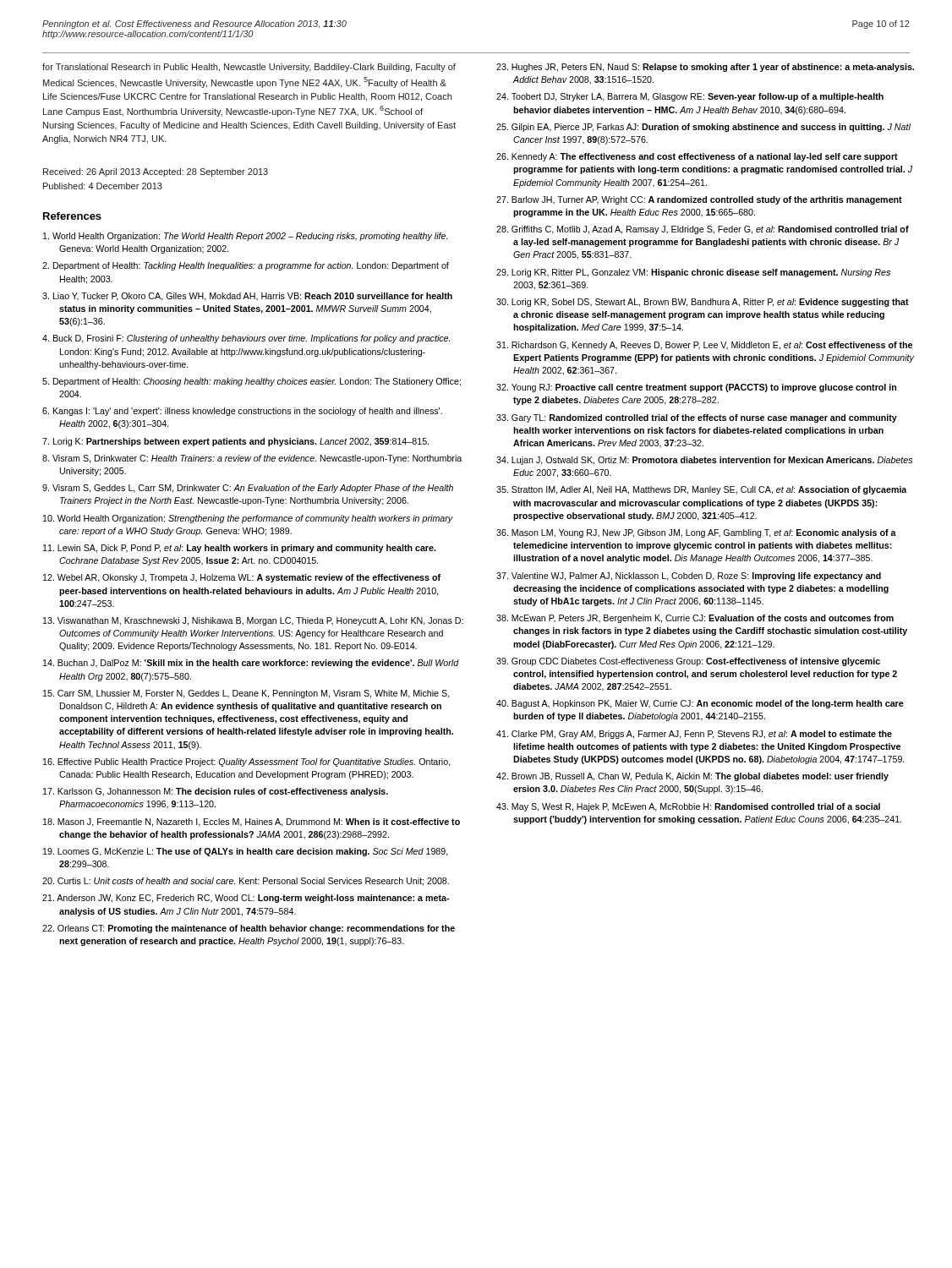Locate the block of text that opens with "25. Gilpin EA, Pierce JP,"
The image size is (952, 1268).
[703, 133]
